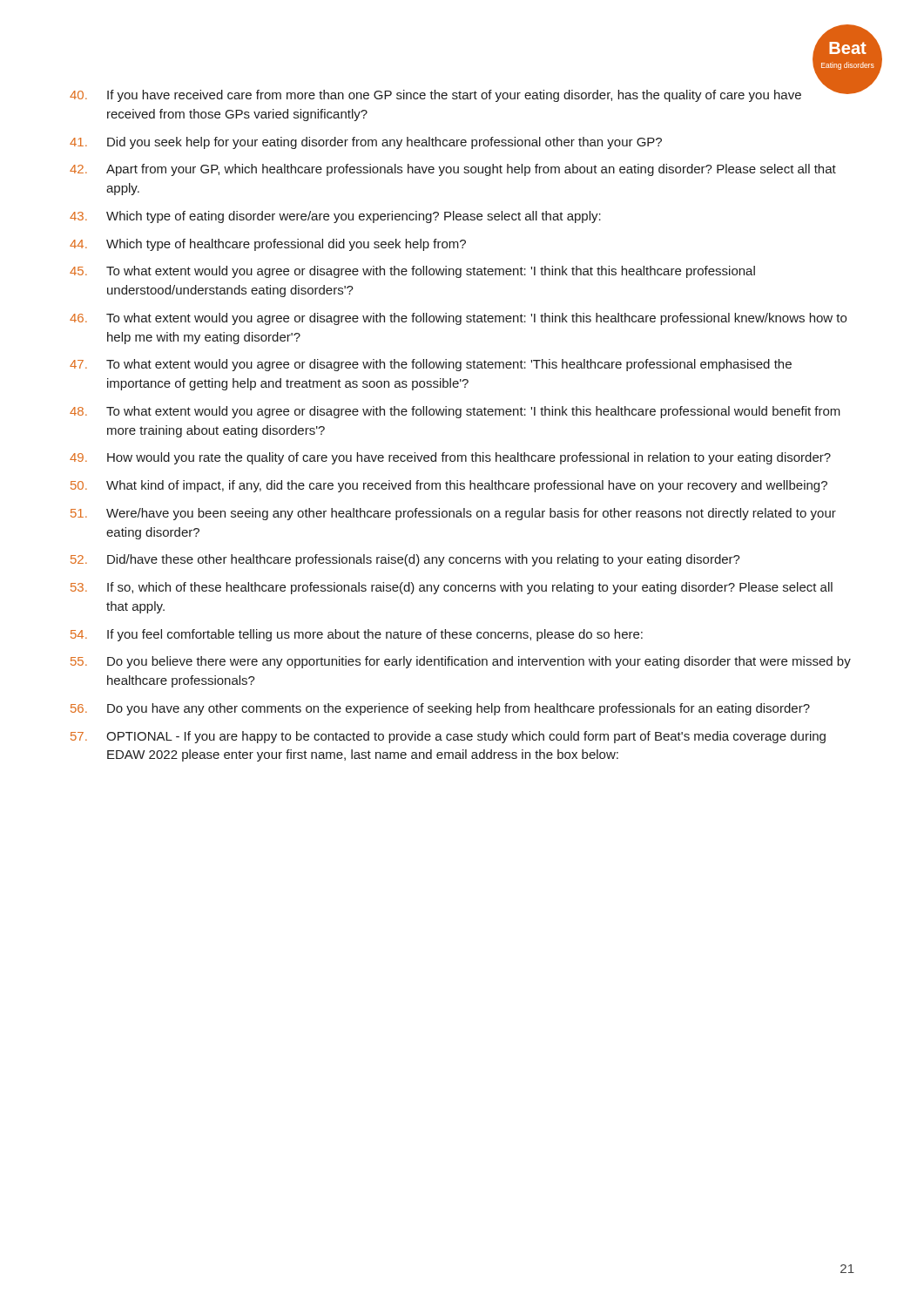Where is the passage that starts "53. If so,"?
The width and height of the screenshot is (924, 1307).
(x=462, y=597)
